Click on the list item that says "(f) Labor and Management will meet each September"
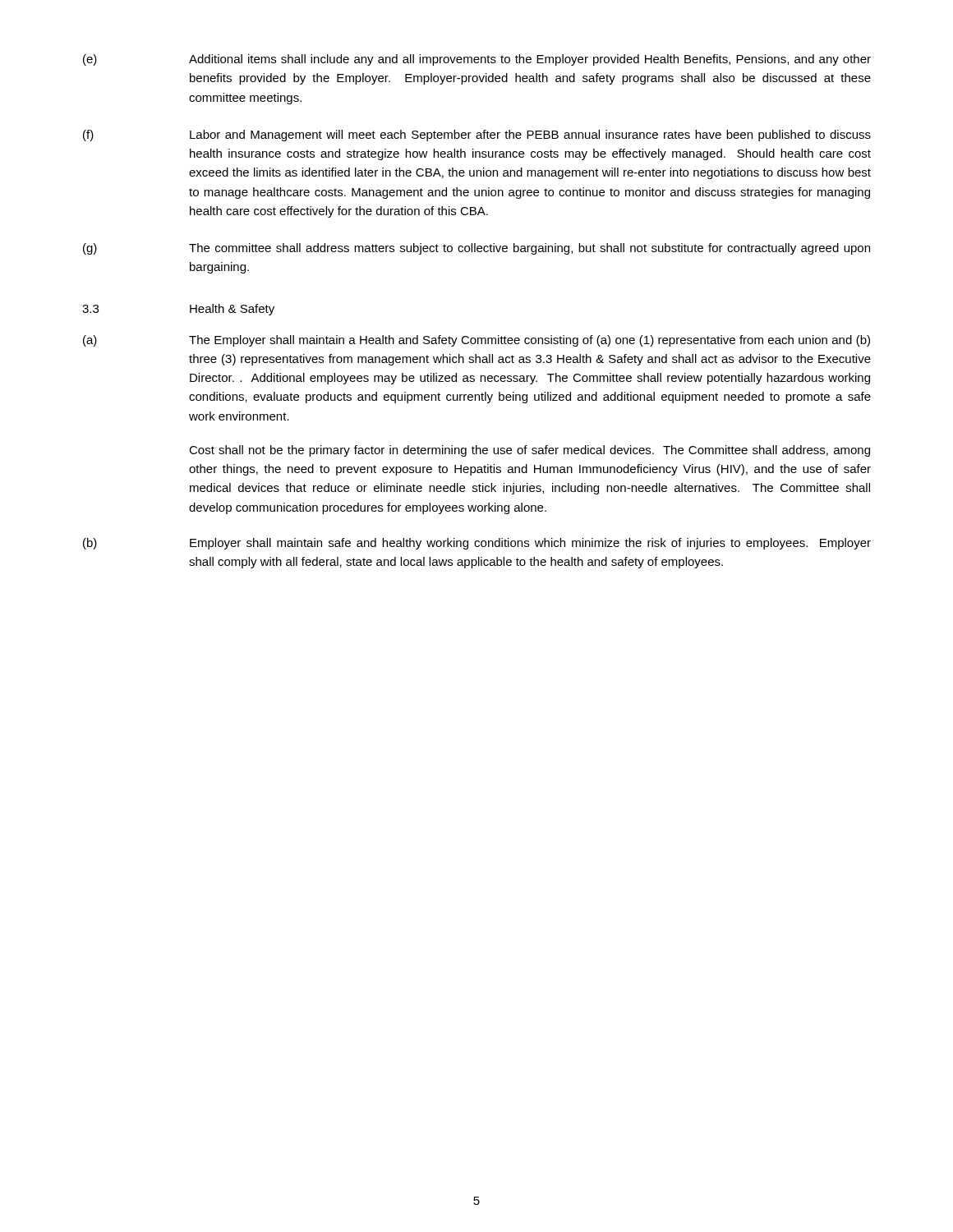The width and height of the screenshot is (953, 1232). coord(476,172)
